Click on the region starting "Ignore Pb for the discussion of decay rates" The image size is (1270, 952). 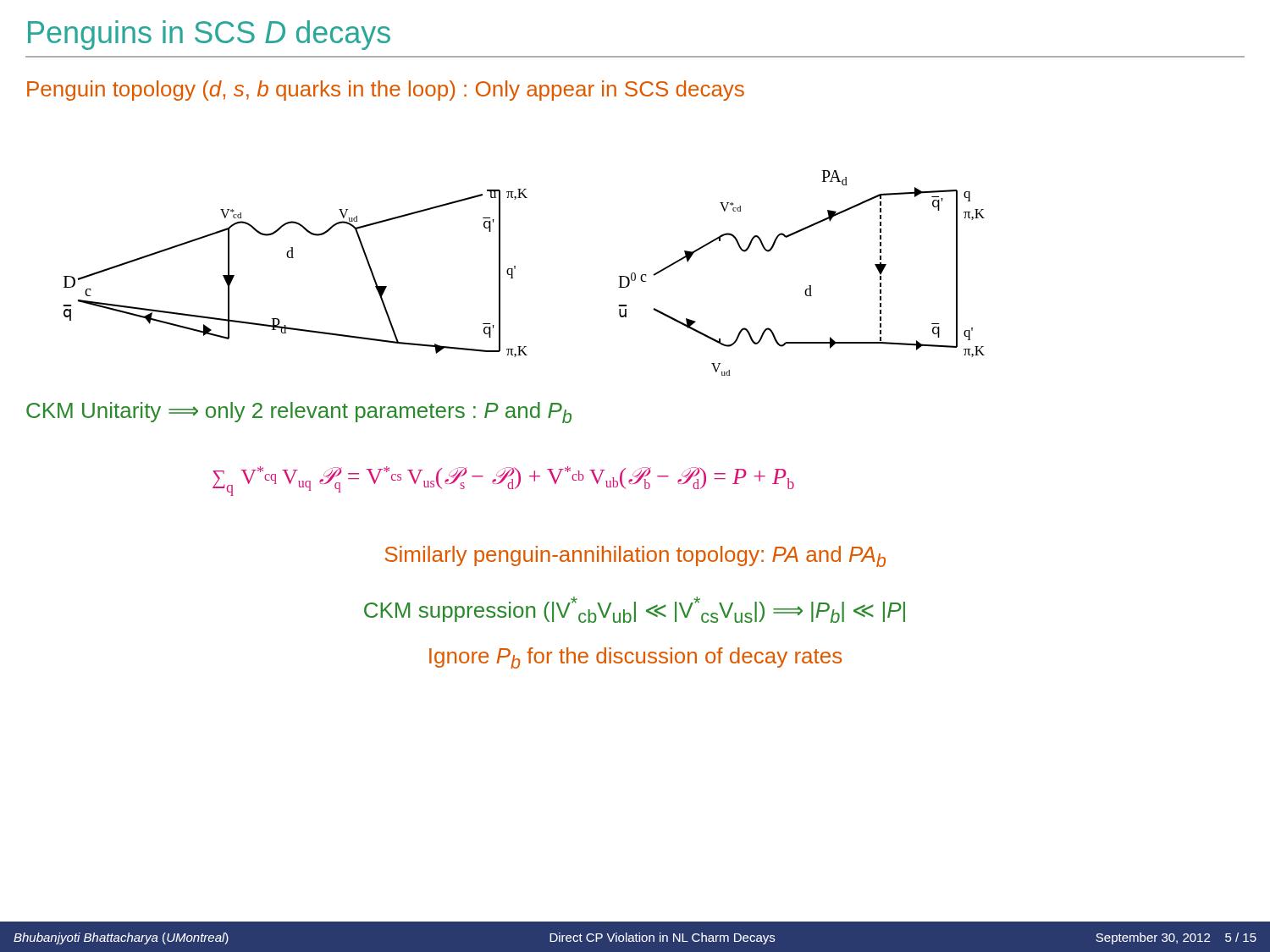(x=635, y=658)
